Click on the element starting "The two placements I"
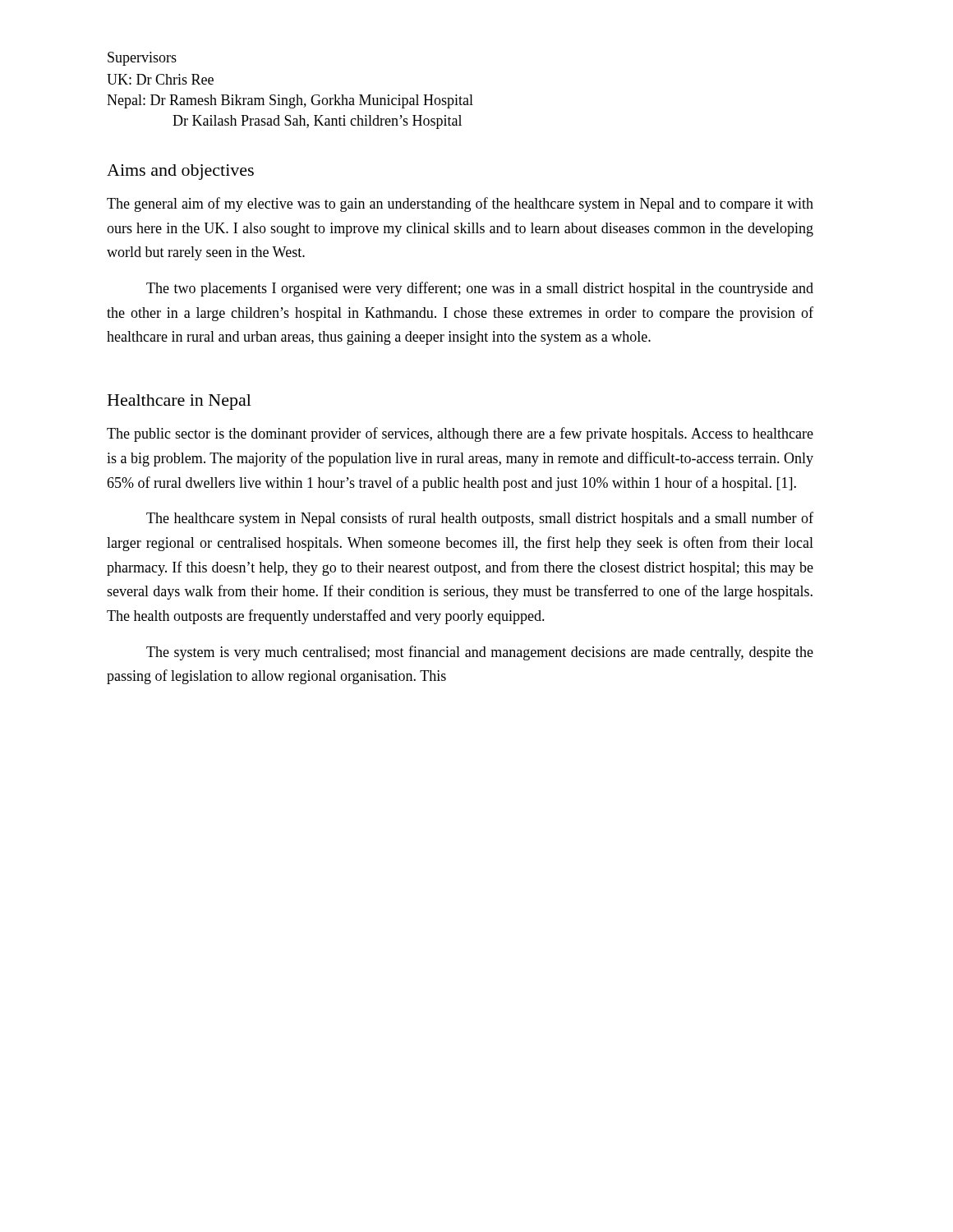Viewport: 953px width, 1232px height. pyautogui.click(x=460, y=313)
